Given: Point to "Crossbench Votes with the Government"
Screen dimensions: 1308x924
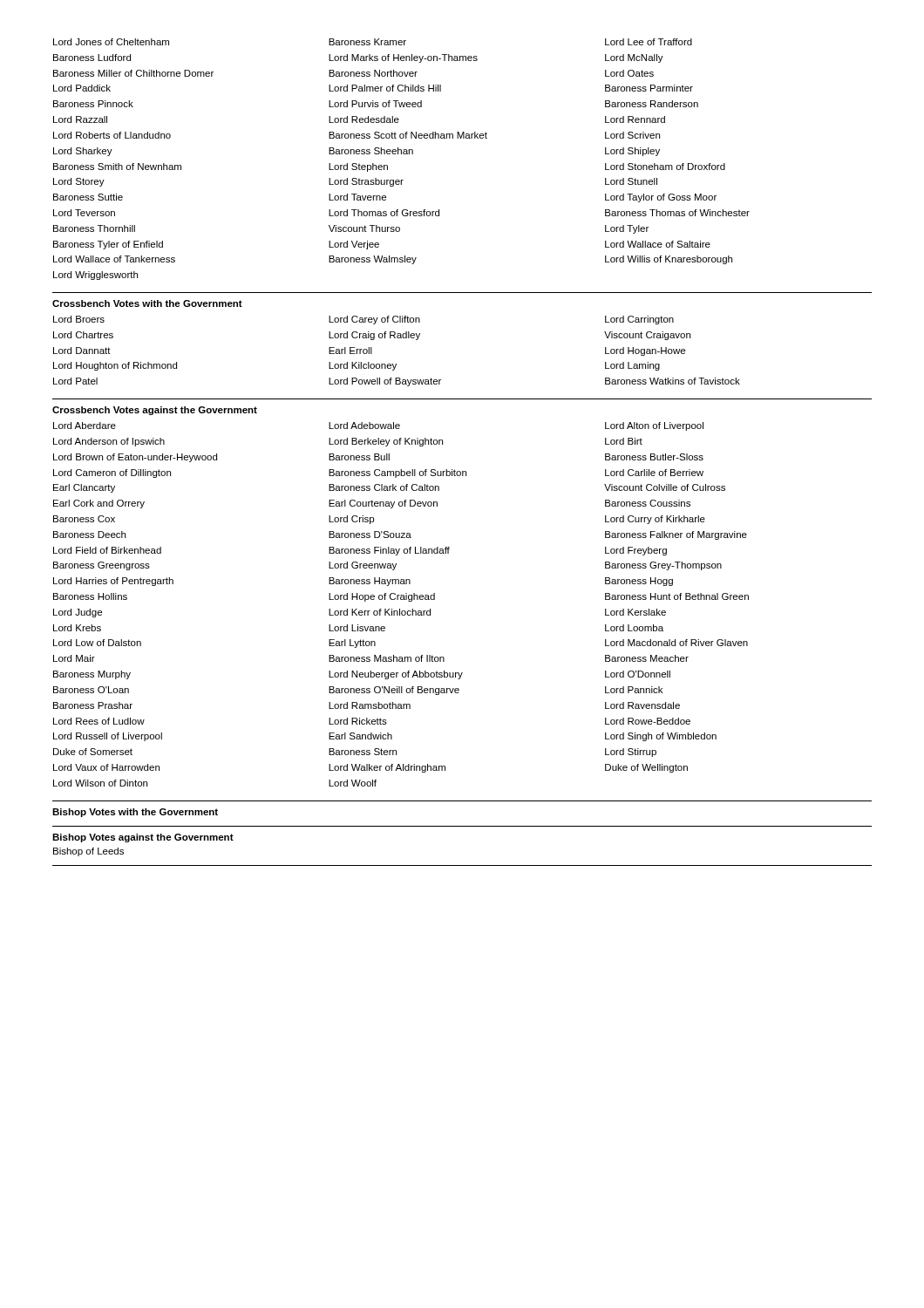Looking at the screenshot, I should coord(147,303).
